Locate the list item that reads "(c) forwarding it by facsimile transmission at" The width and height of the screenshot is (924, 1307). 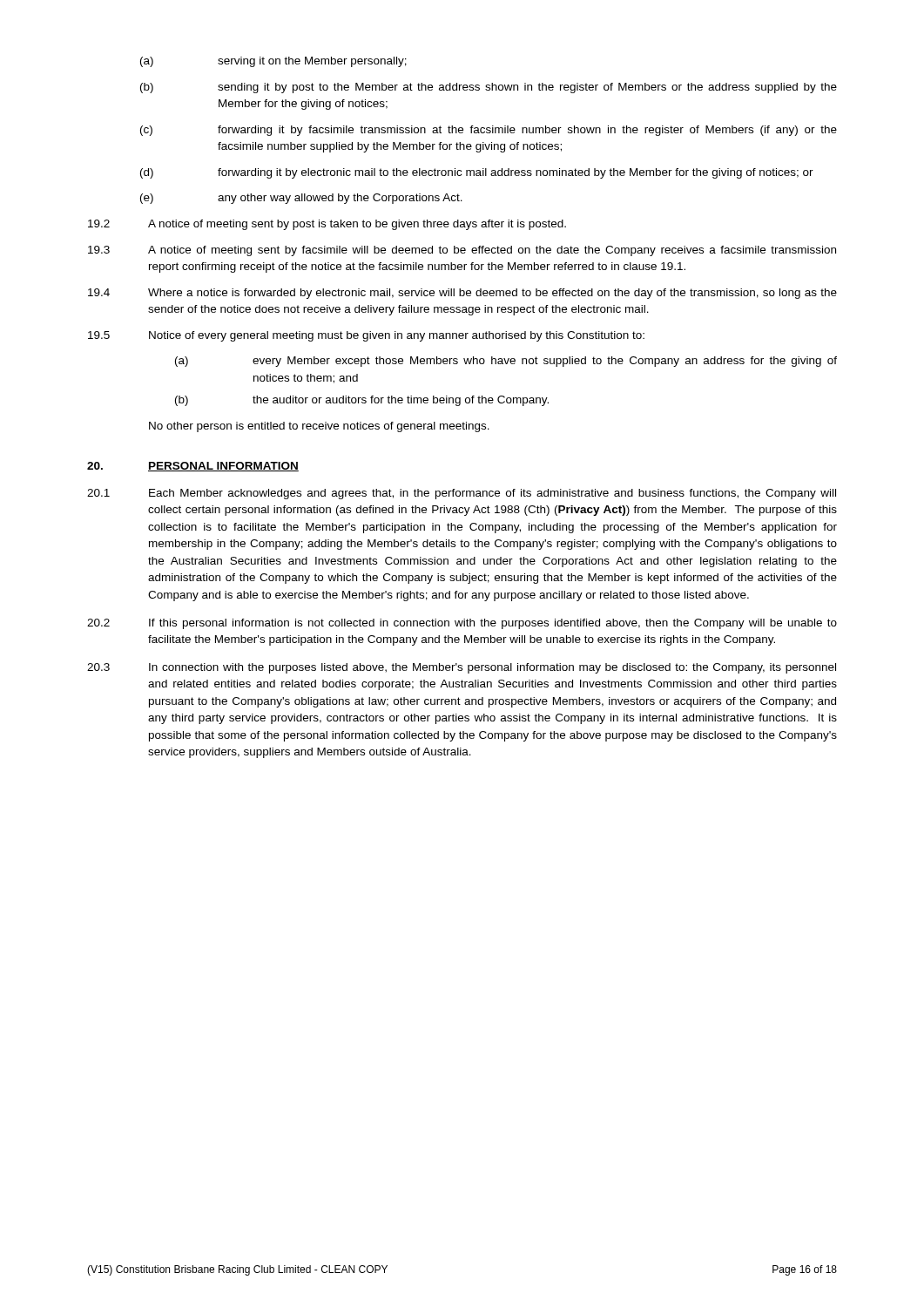point(462,138)
